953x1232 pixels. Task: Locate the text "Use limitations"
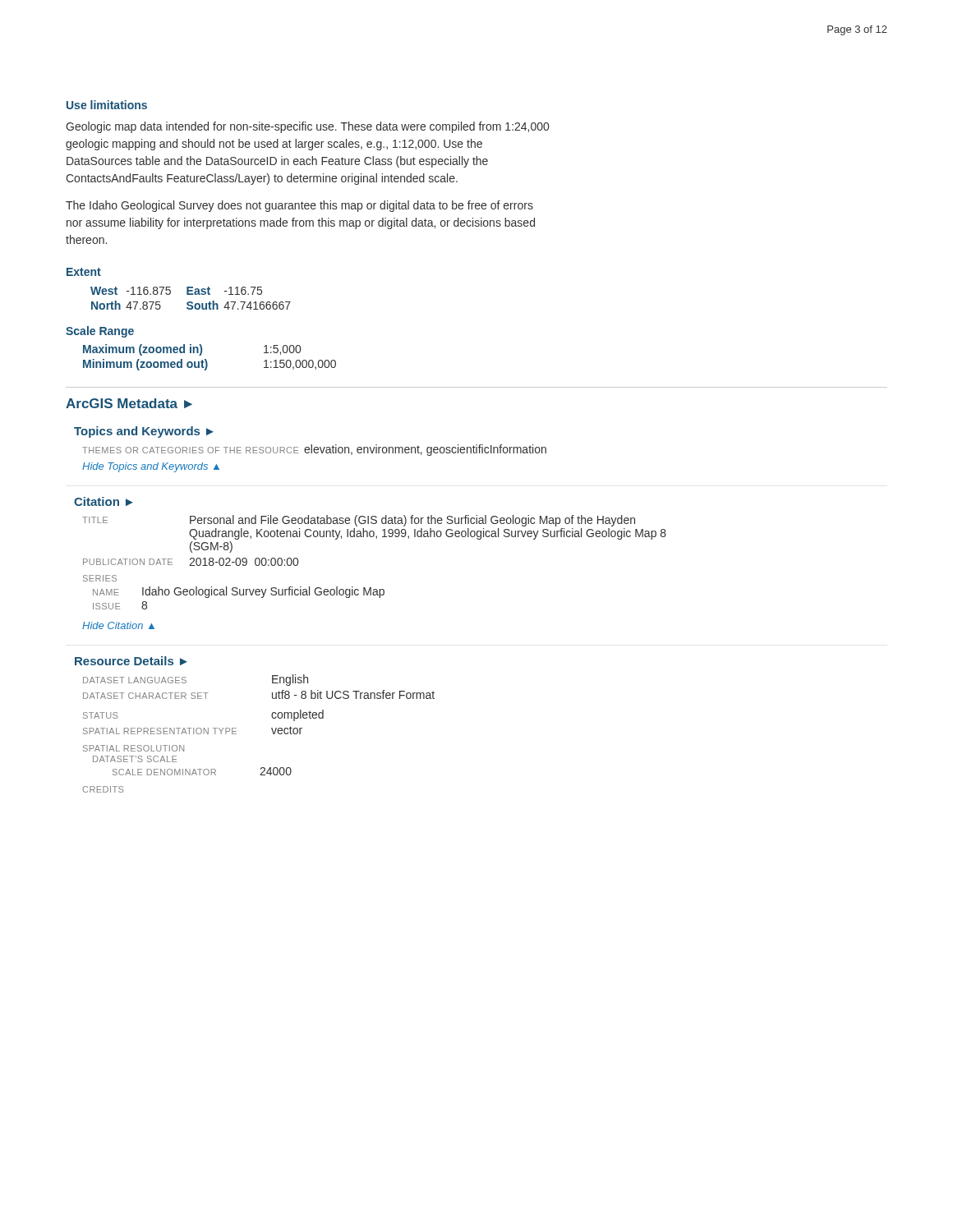tap(107, 105)
